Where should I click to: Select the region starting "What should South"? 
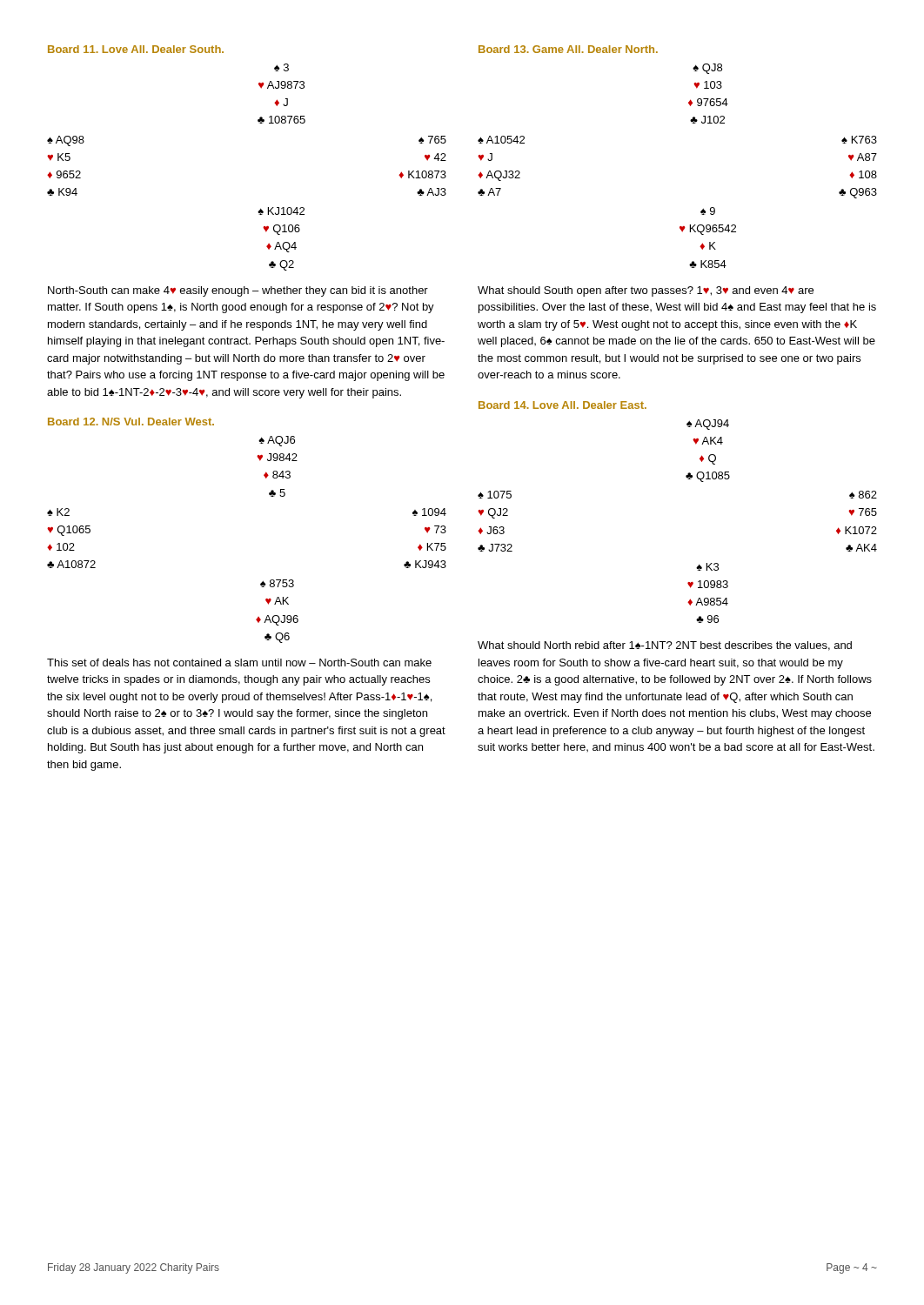pyautogui.click(x=677, y=332)
